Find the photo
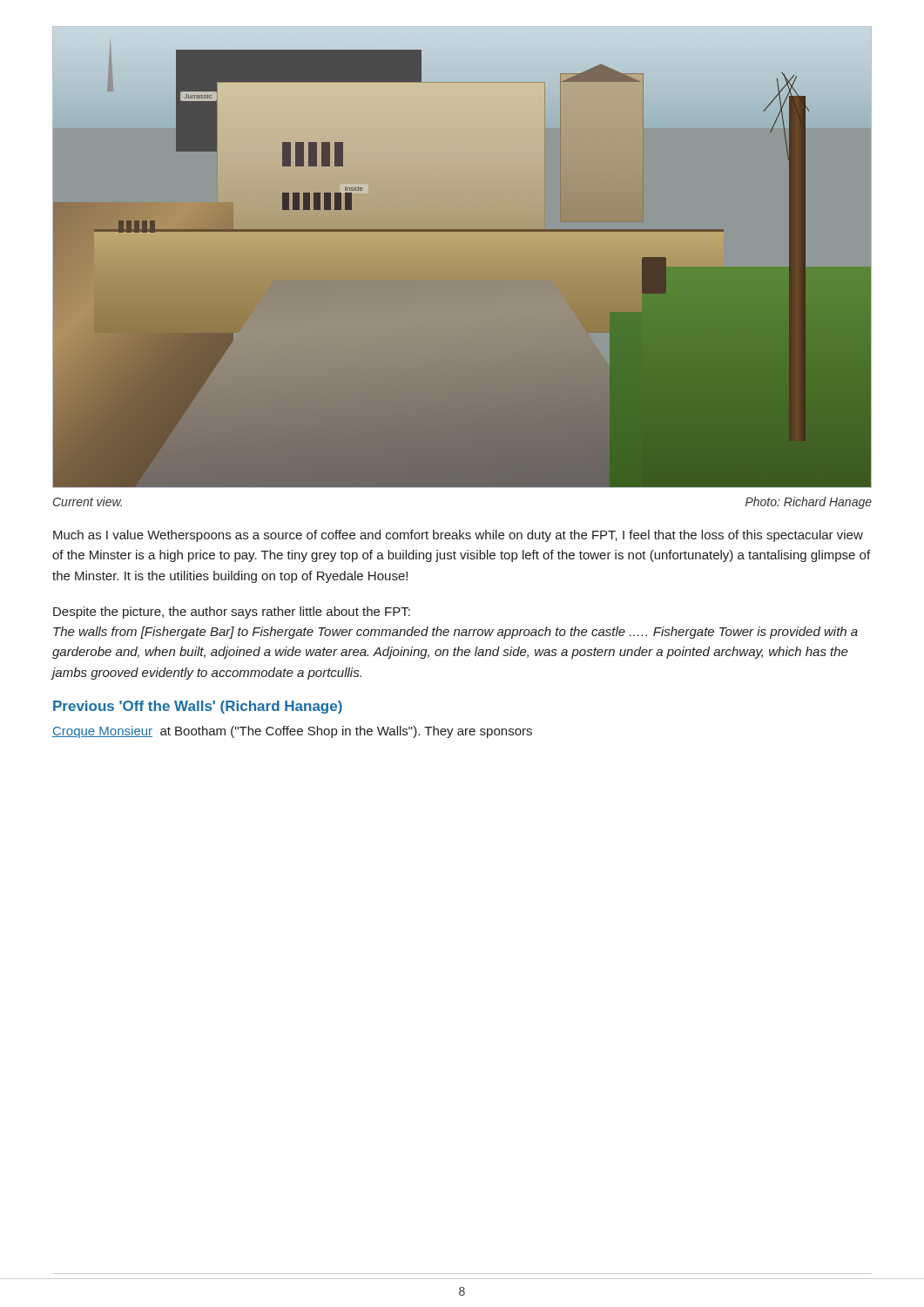 click(462, 257)
